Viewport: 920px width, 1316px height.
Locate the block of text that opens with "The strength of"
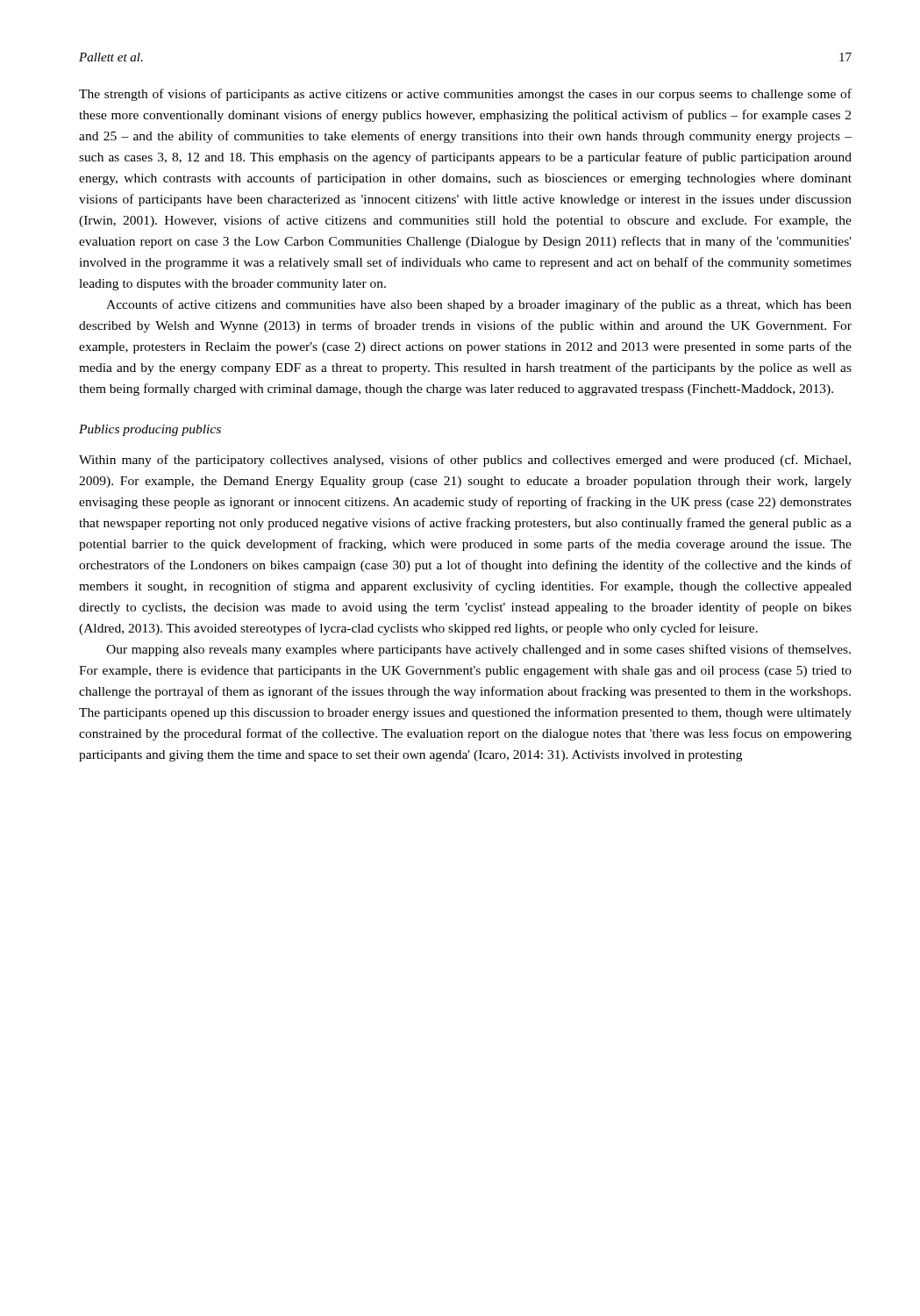[465, 242]
